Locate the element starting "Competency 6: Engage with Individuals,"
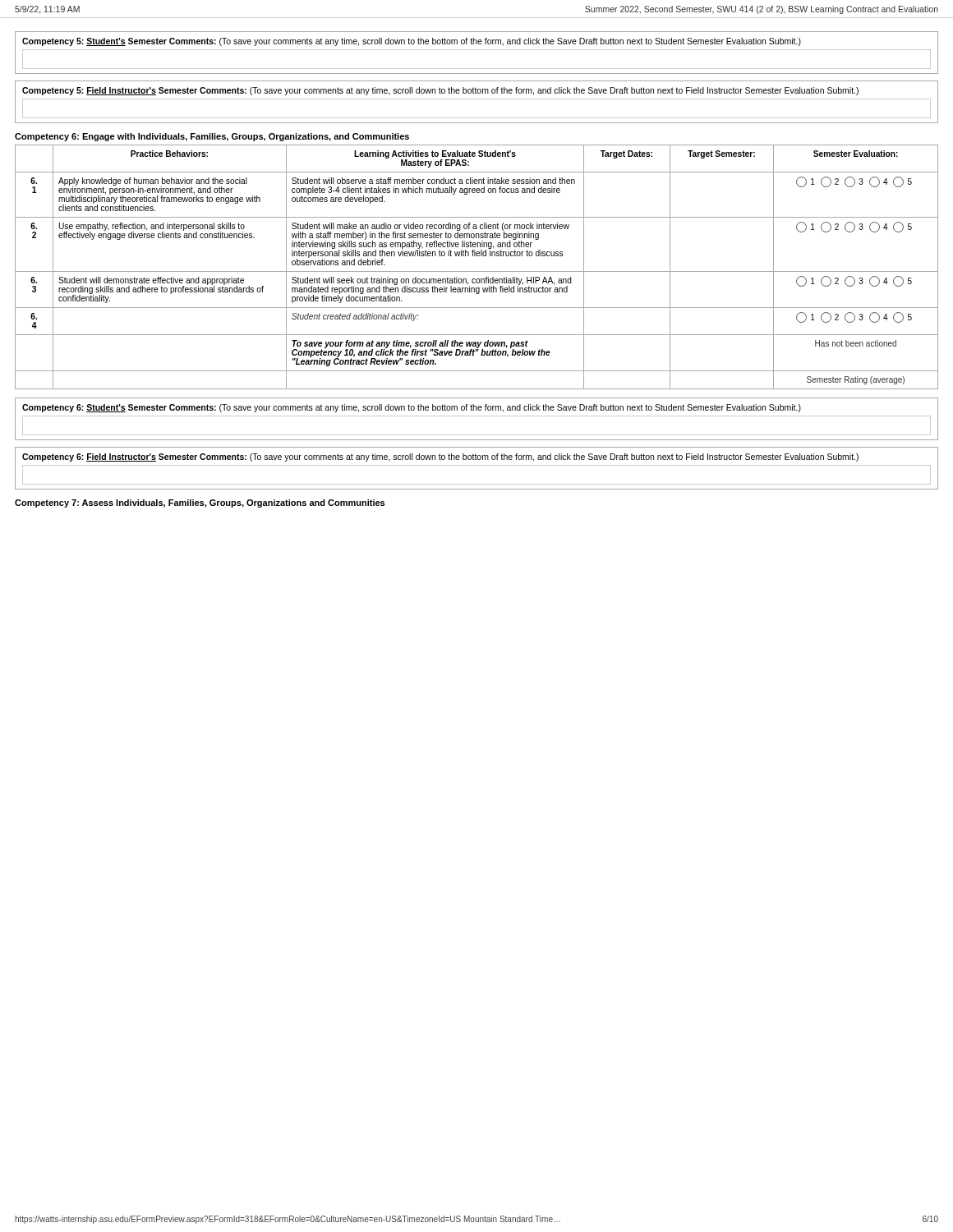 212,136
